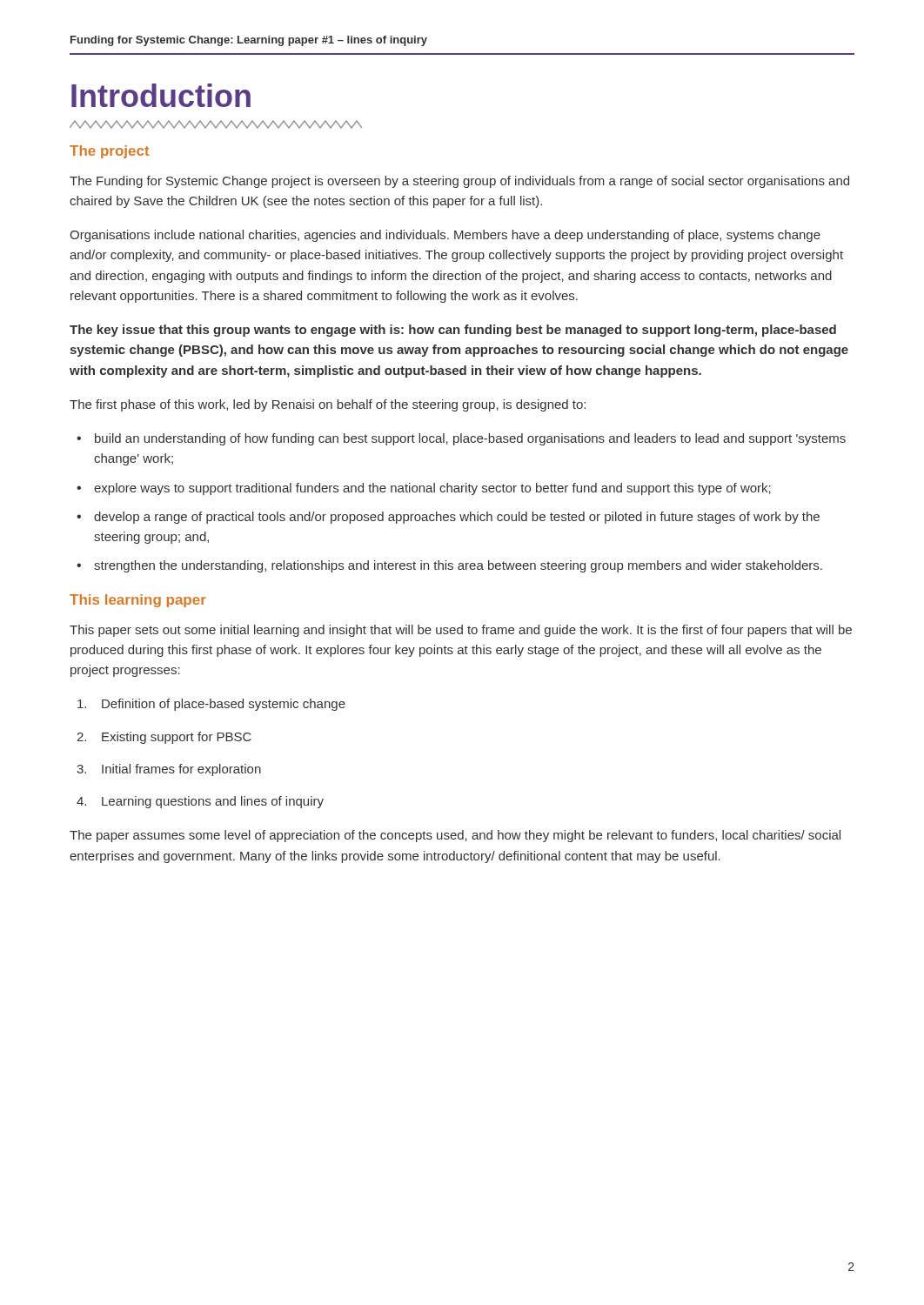Viewport: 924px width, 1305px height.
Task: Select the block starting "The first phase of"
Action: click(328, 404)
